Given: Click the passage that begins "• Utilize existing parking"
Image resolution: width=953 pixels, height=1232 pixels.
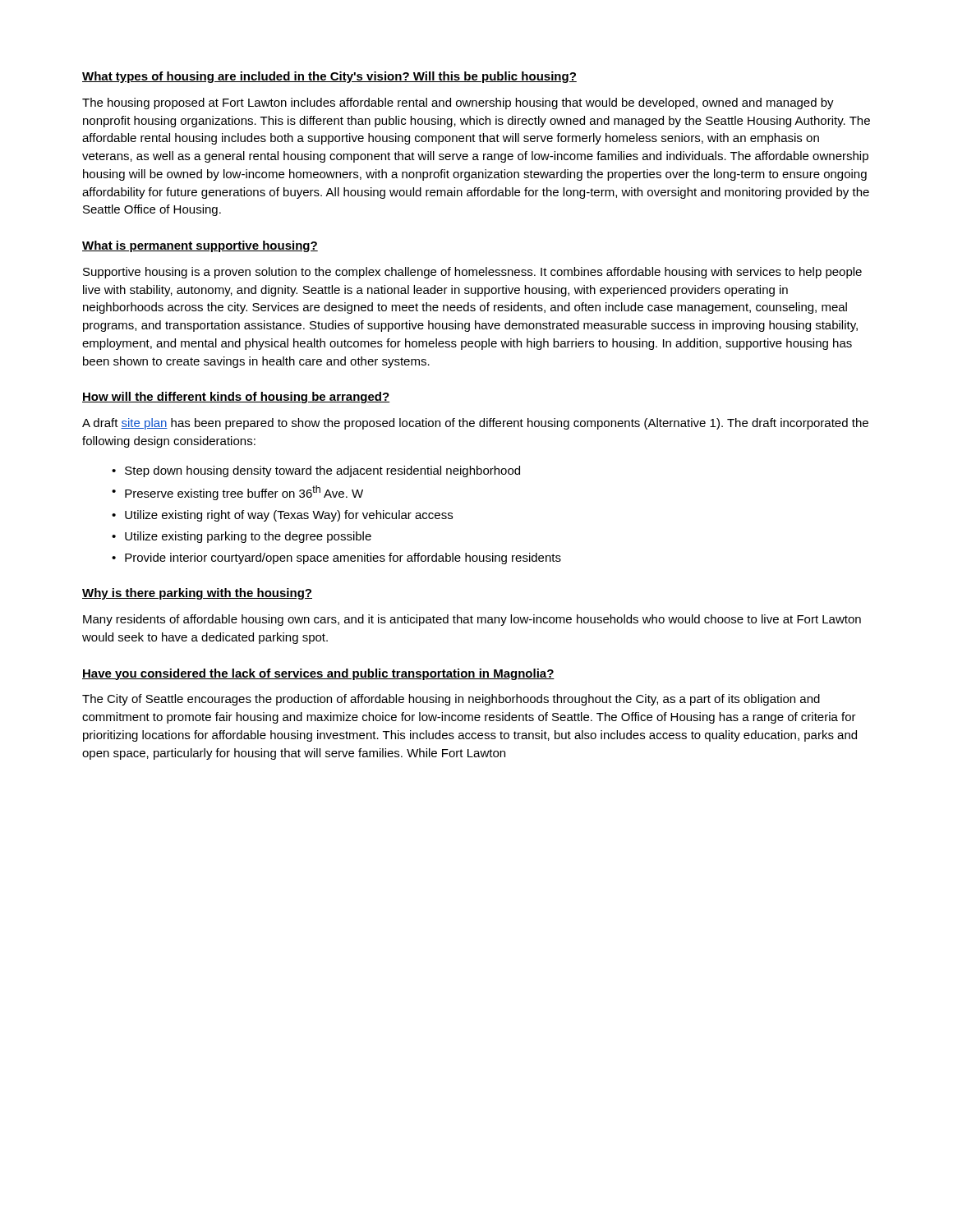Looking at the screenshot, I should pos(242,536).
